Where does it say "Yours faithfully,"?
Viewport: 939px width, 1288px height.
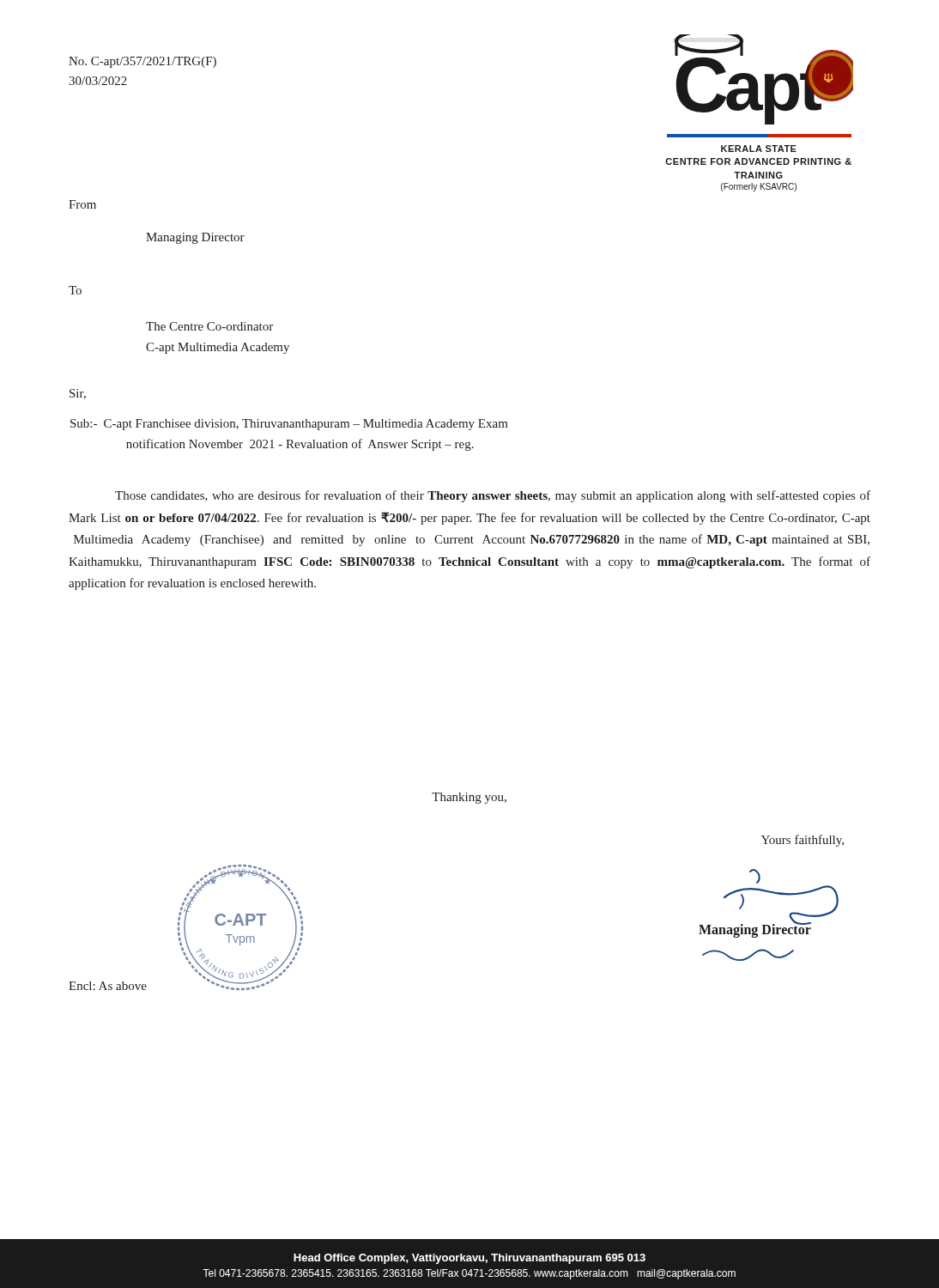point(803,840)
